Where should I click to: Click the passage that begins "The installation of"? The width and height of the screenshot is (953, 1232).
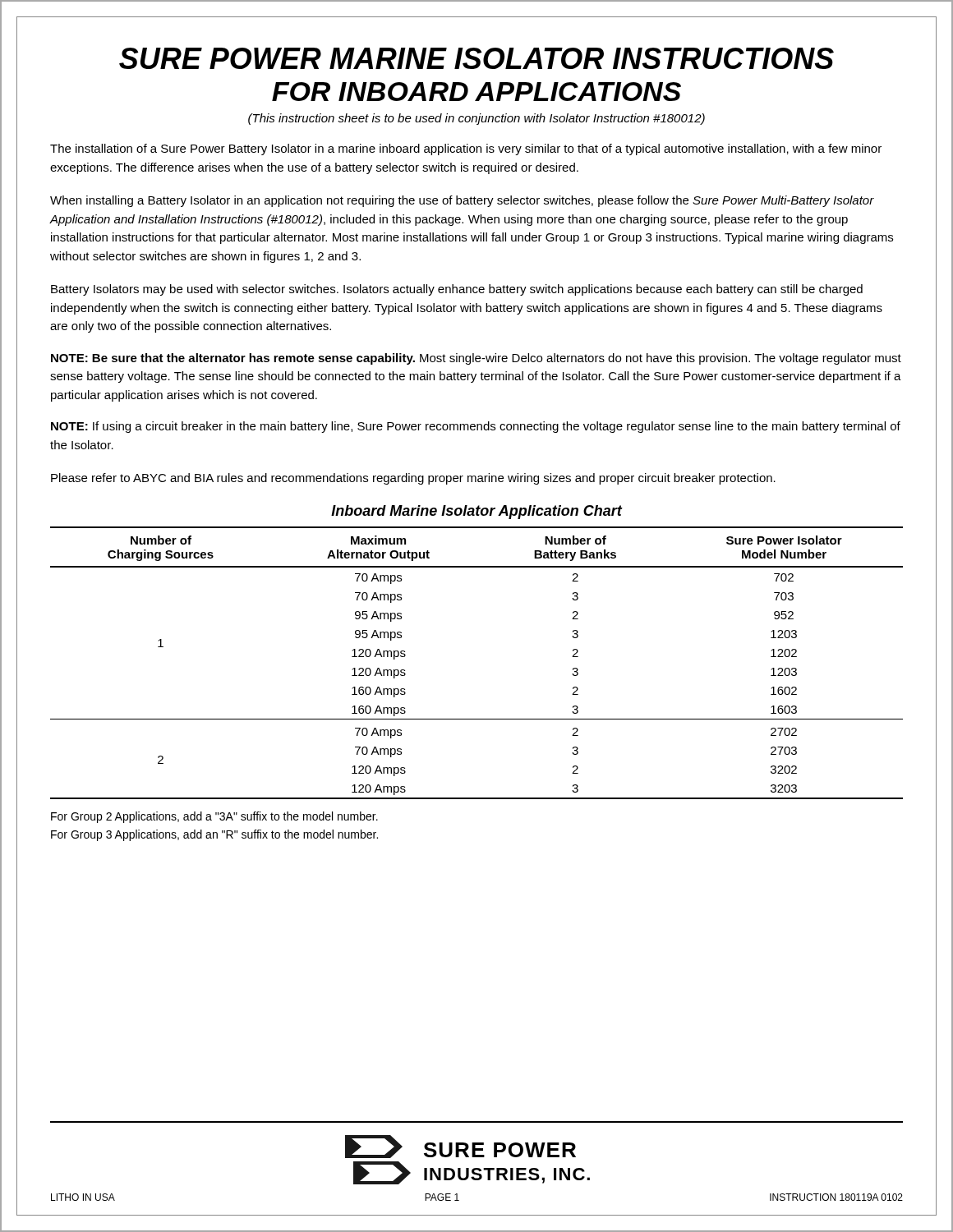pyautogui.click(x=466, y=158)
